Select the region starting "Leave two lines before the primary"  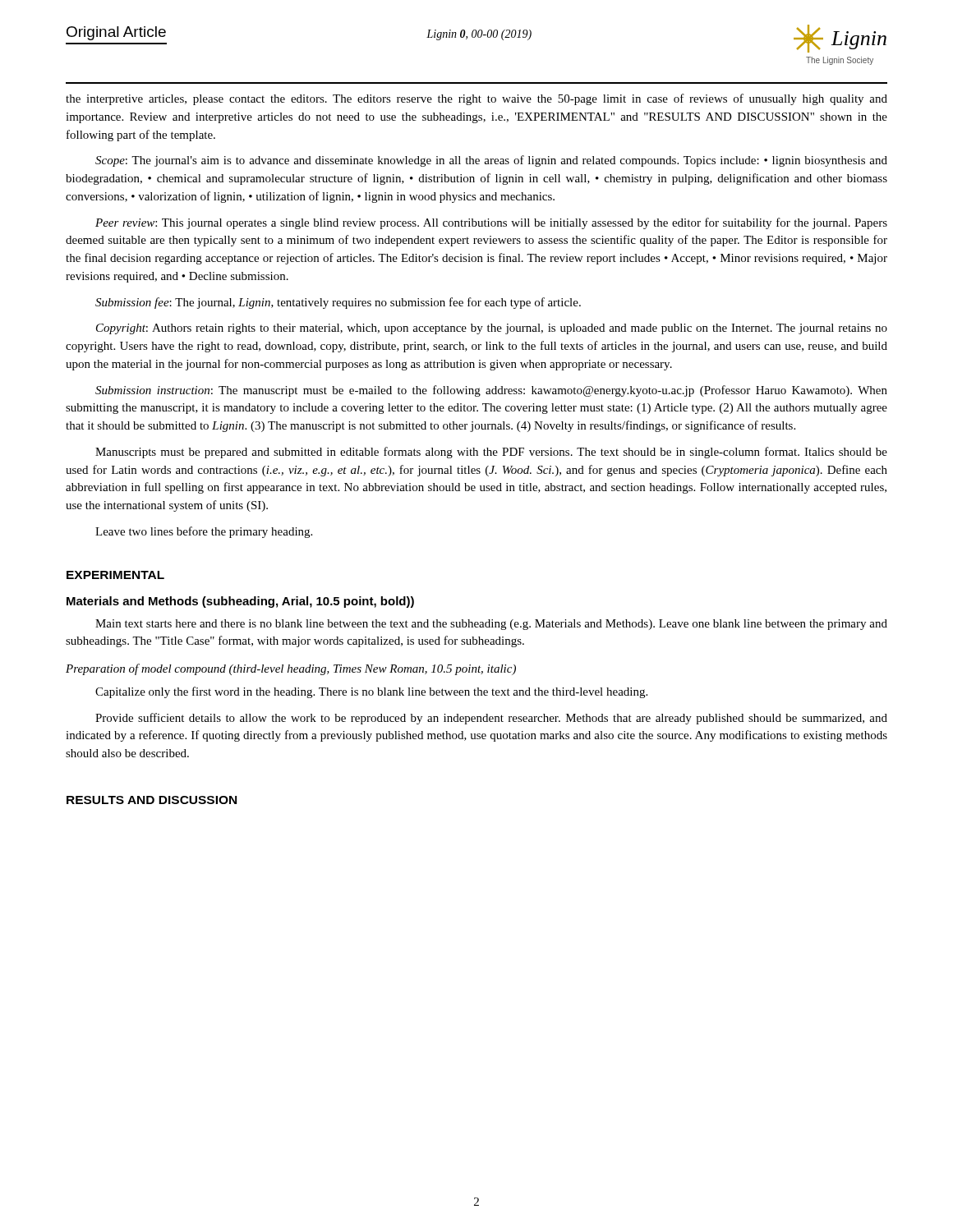point(204,532)
